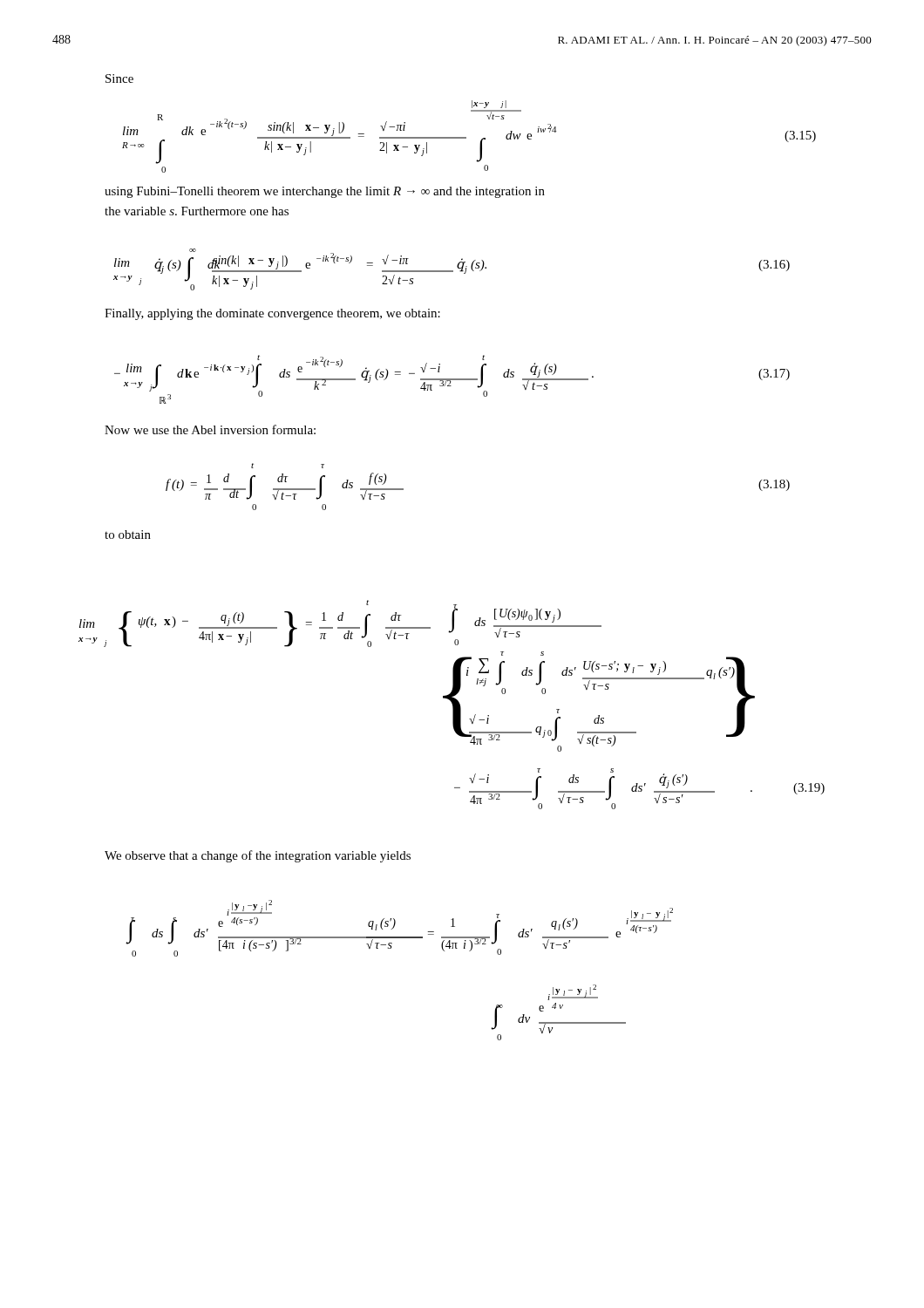Locate the text block that says "using Fubini–Tonelli theorem we"
The width and height of the screenshot is (924, 1308).
click(x=325, y=201)
